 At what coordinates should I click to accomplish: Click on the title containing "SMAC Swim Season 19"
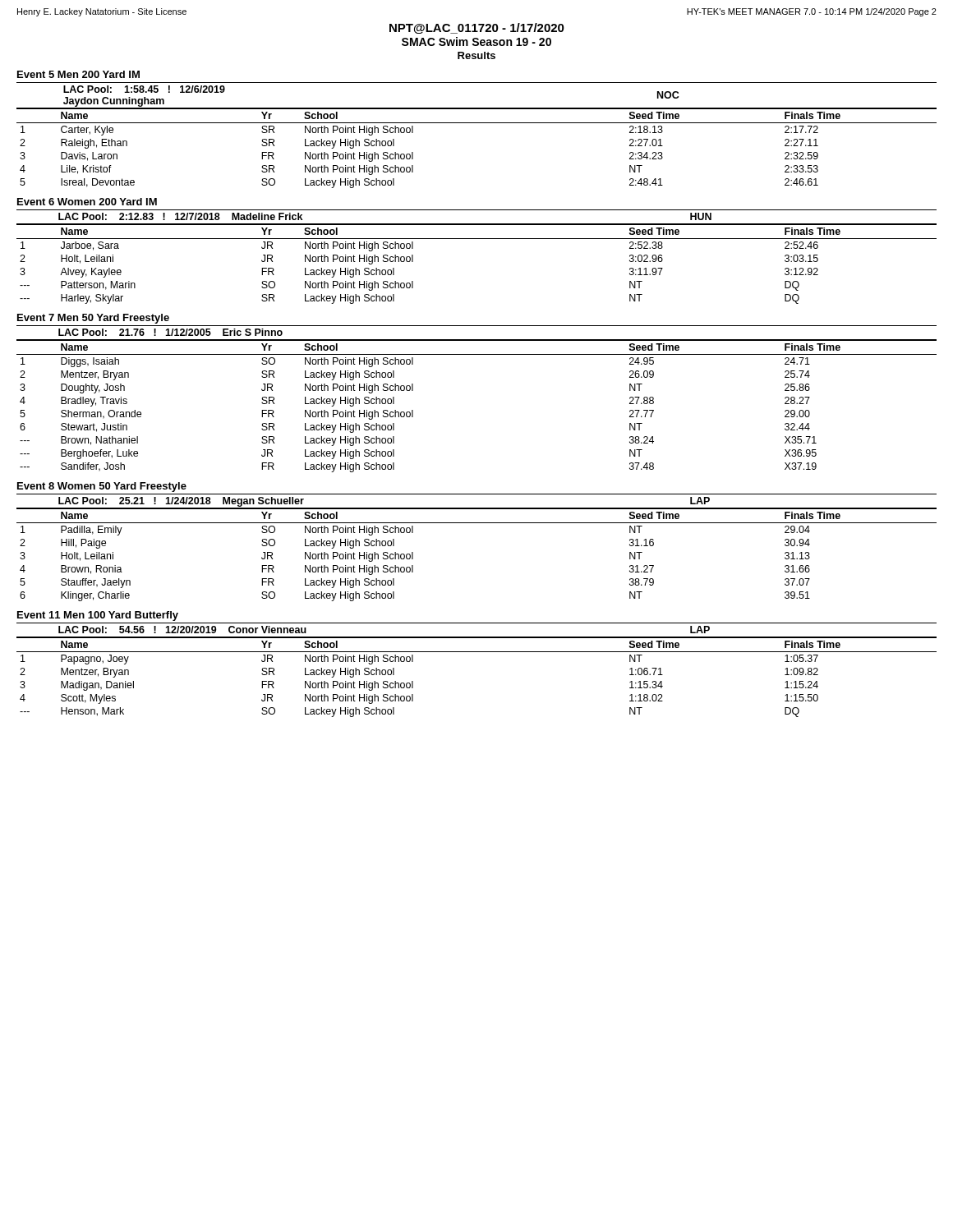(x=476, y=42)
